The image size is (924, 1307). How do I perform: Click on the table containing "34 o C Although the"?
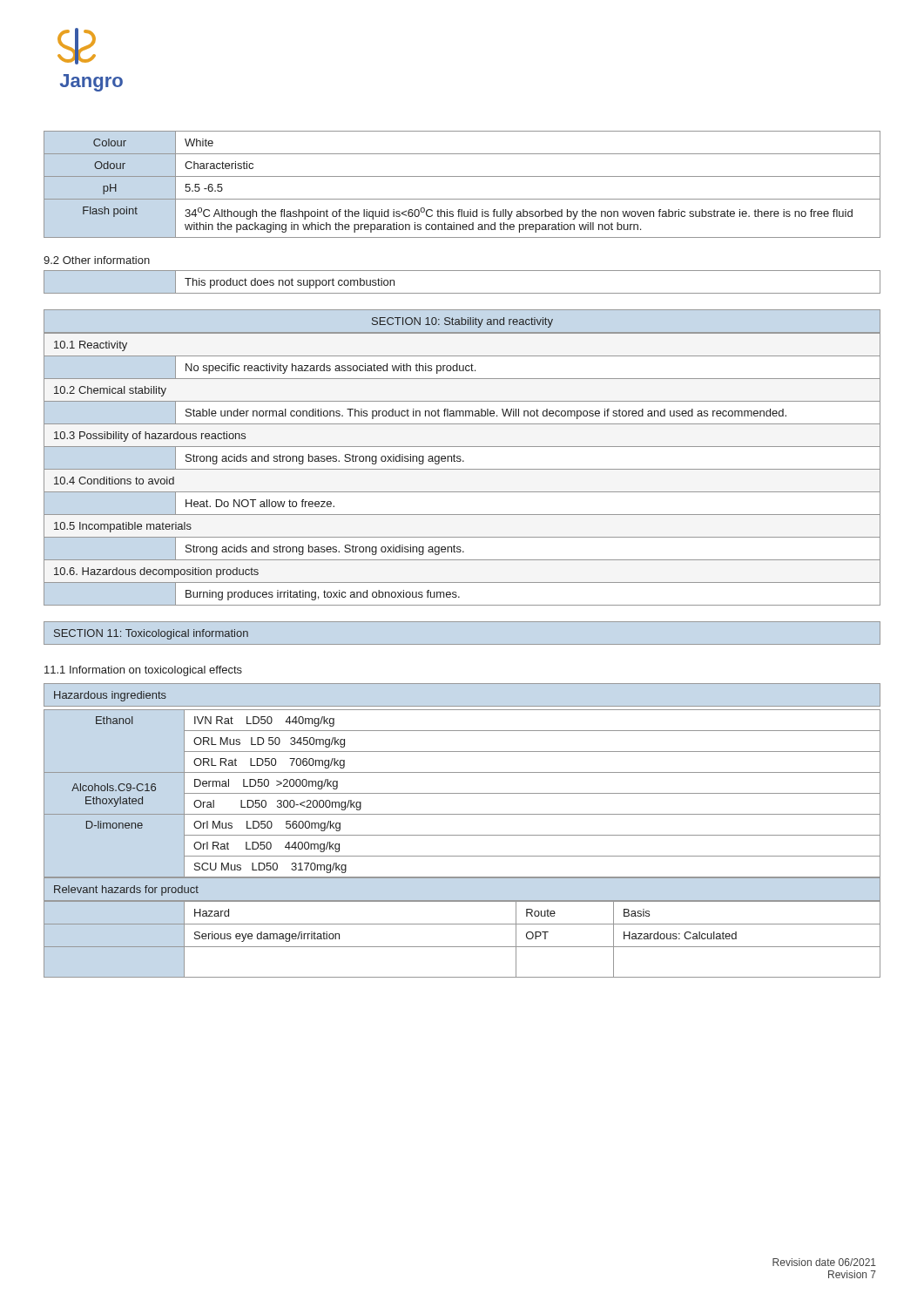(x=462, y=184)
